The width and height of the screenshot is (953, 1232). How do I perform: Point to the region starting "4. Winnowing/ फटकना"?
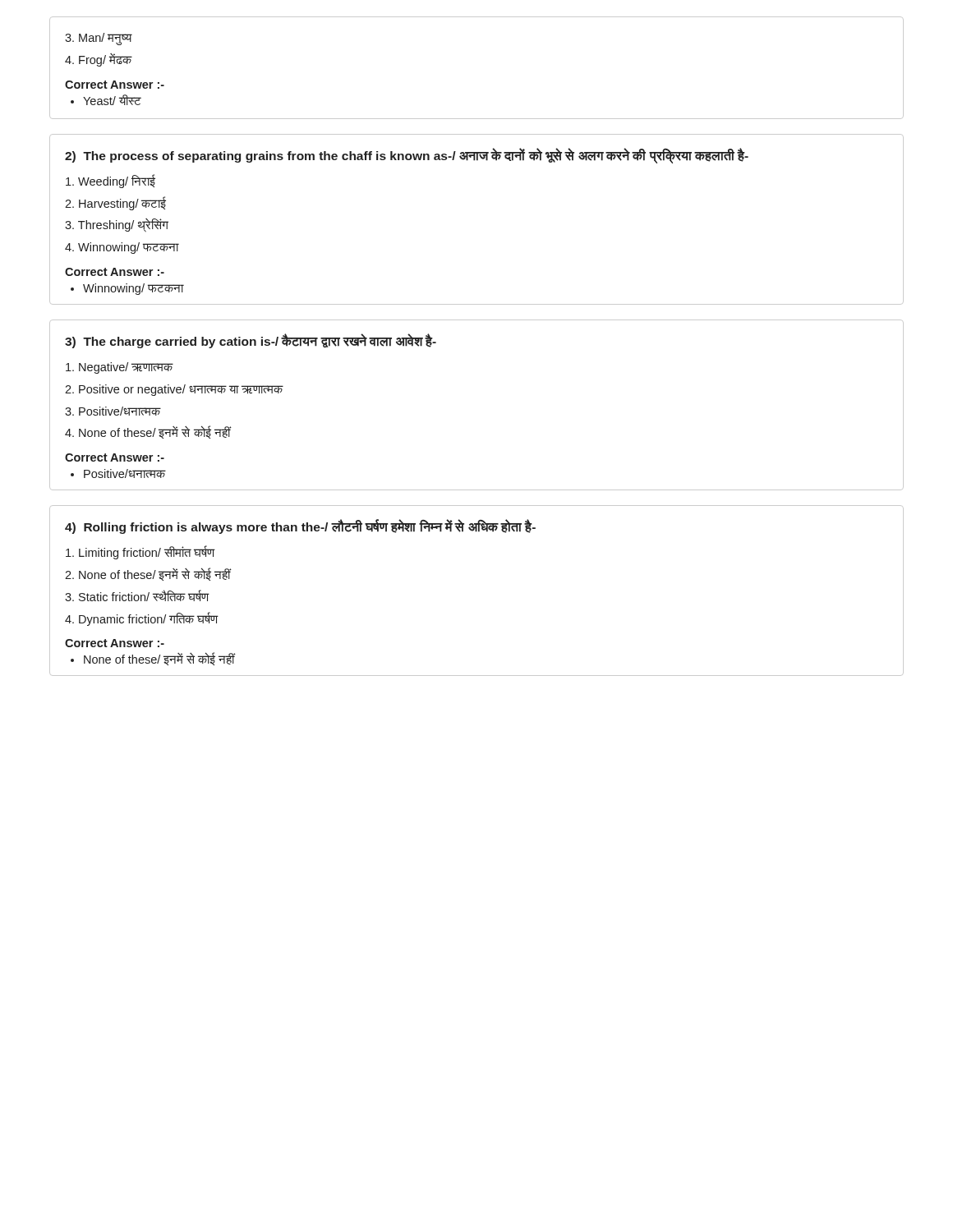click(x=122, y=247)
